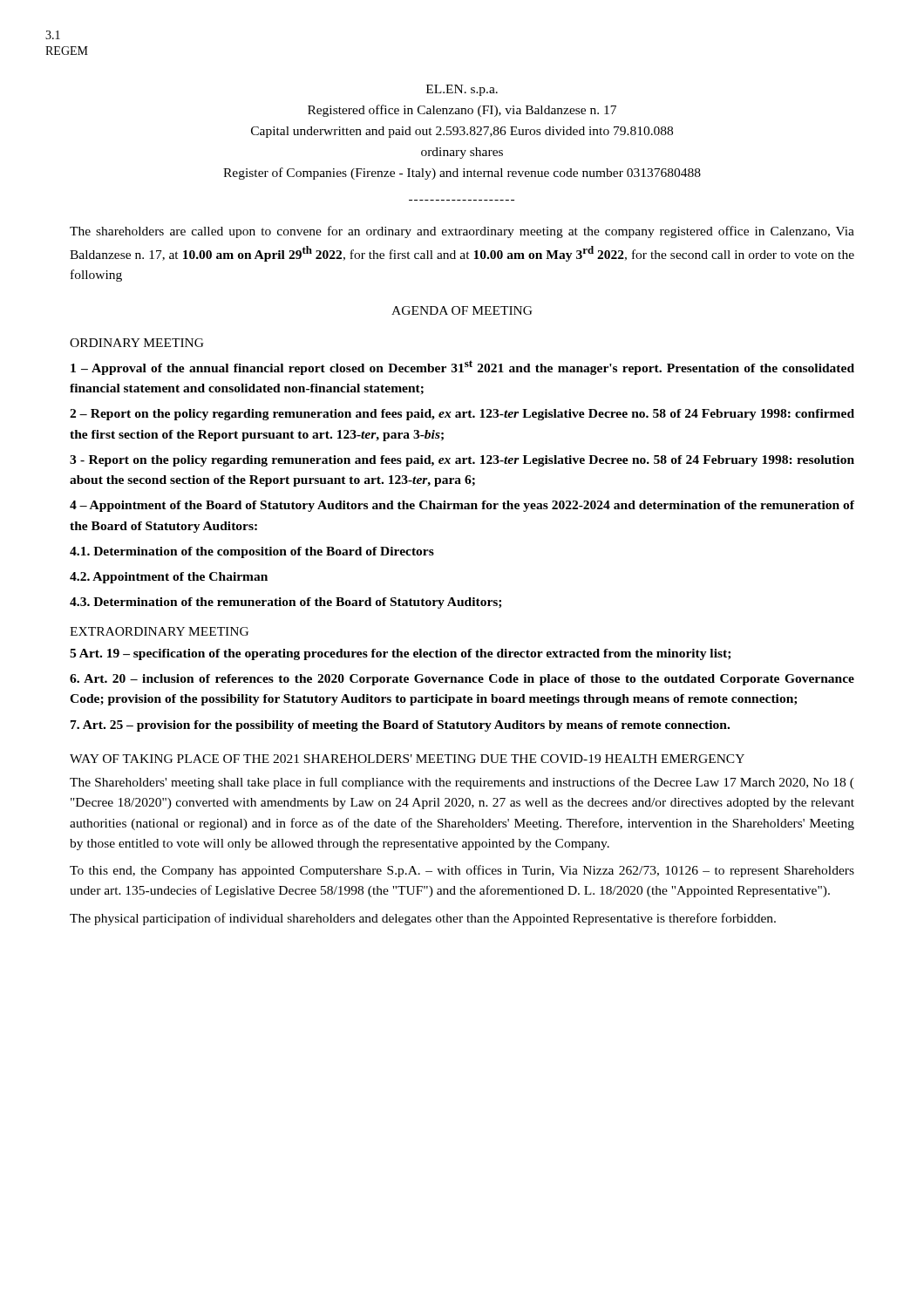The image size is (924, 1308).
Task: Click on the passage starting "4.3. Determination of the remuneration of the Board"
Action: coord(286,602)
